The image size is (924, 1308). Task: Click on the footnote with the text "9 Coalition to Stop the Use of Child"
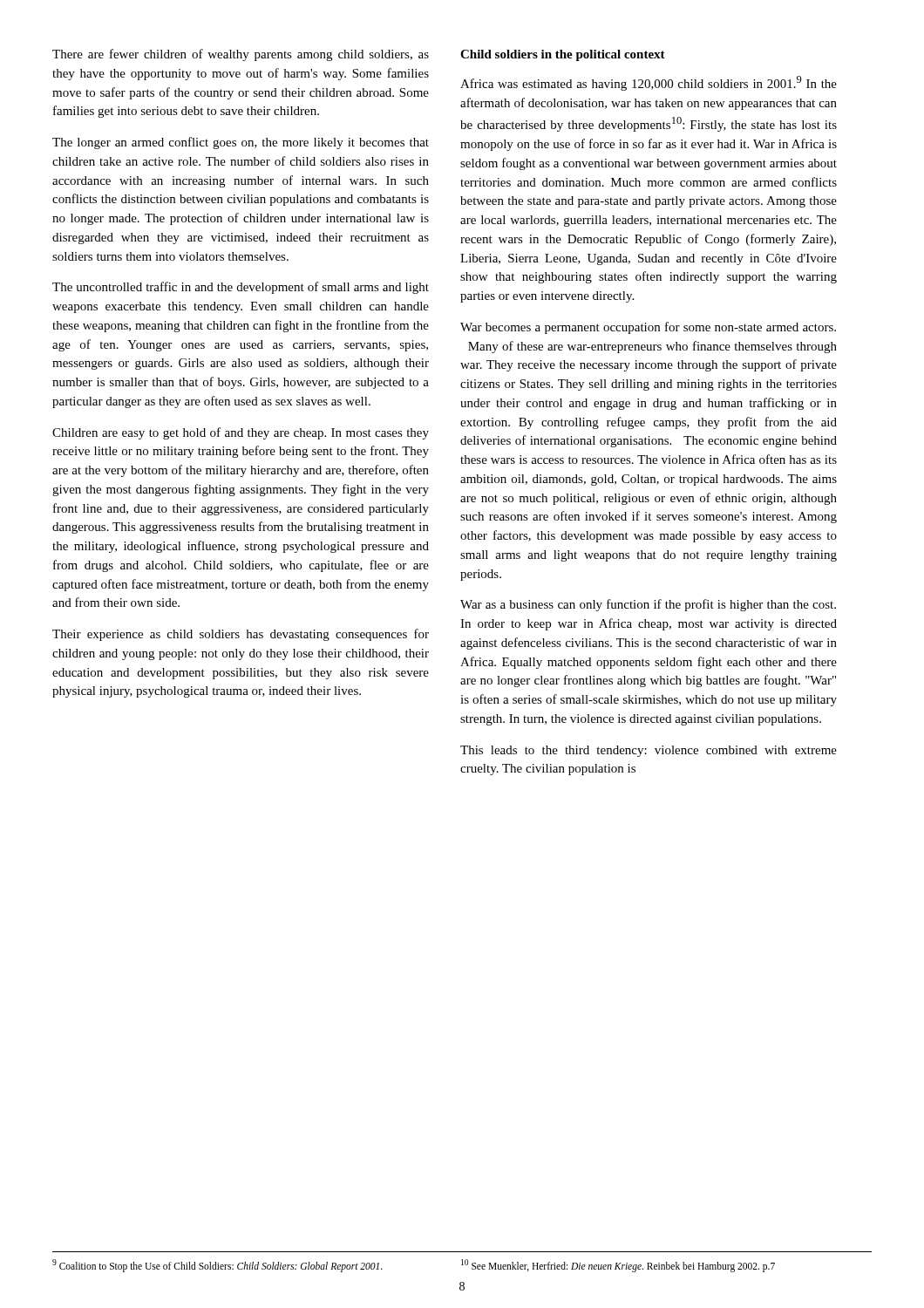click(218, 1264)
